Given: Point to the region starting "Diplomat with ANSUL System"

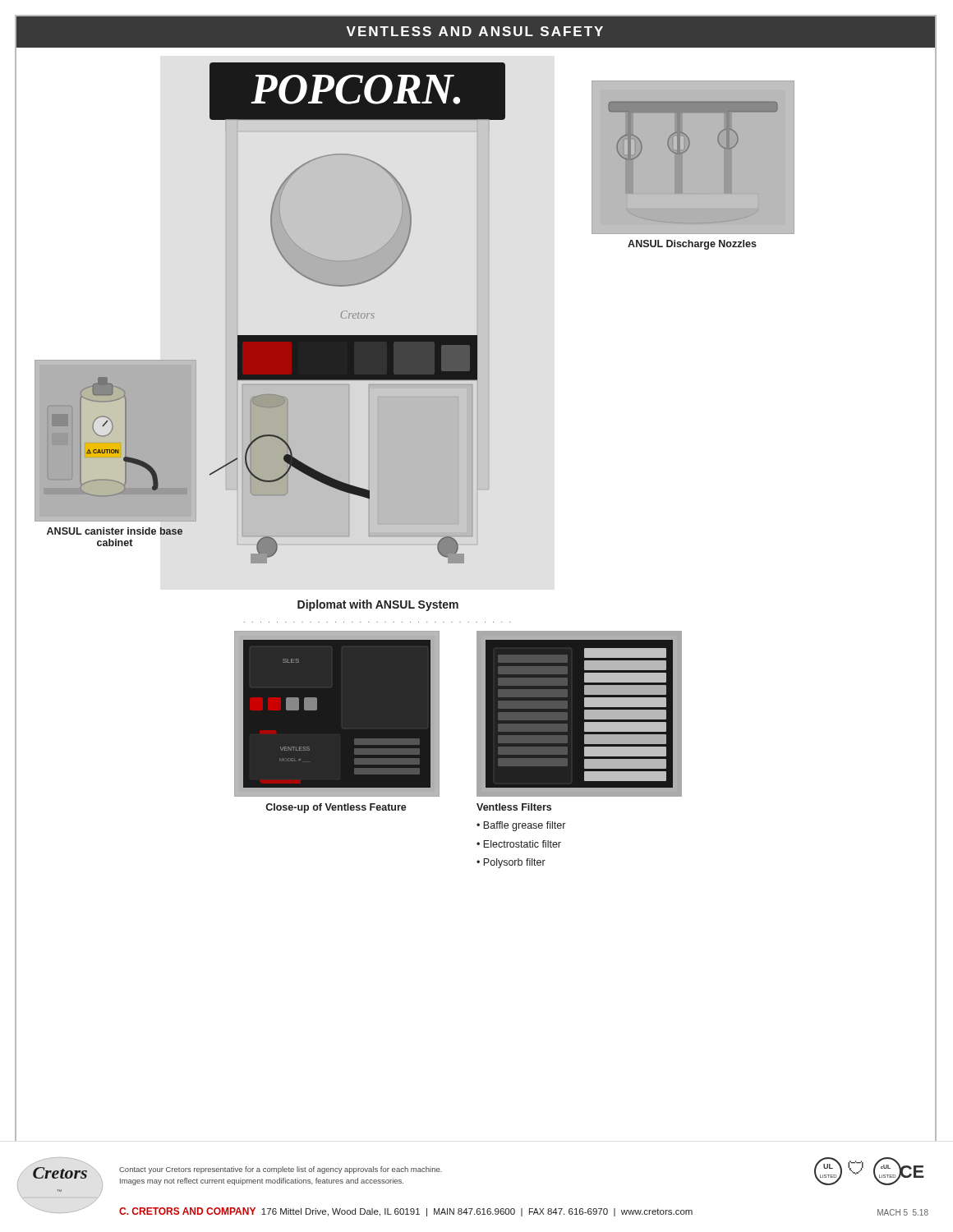Looking at the screenshot, I should tap(378, 604).
